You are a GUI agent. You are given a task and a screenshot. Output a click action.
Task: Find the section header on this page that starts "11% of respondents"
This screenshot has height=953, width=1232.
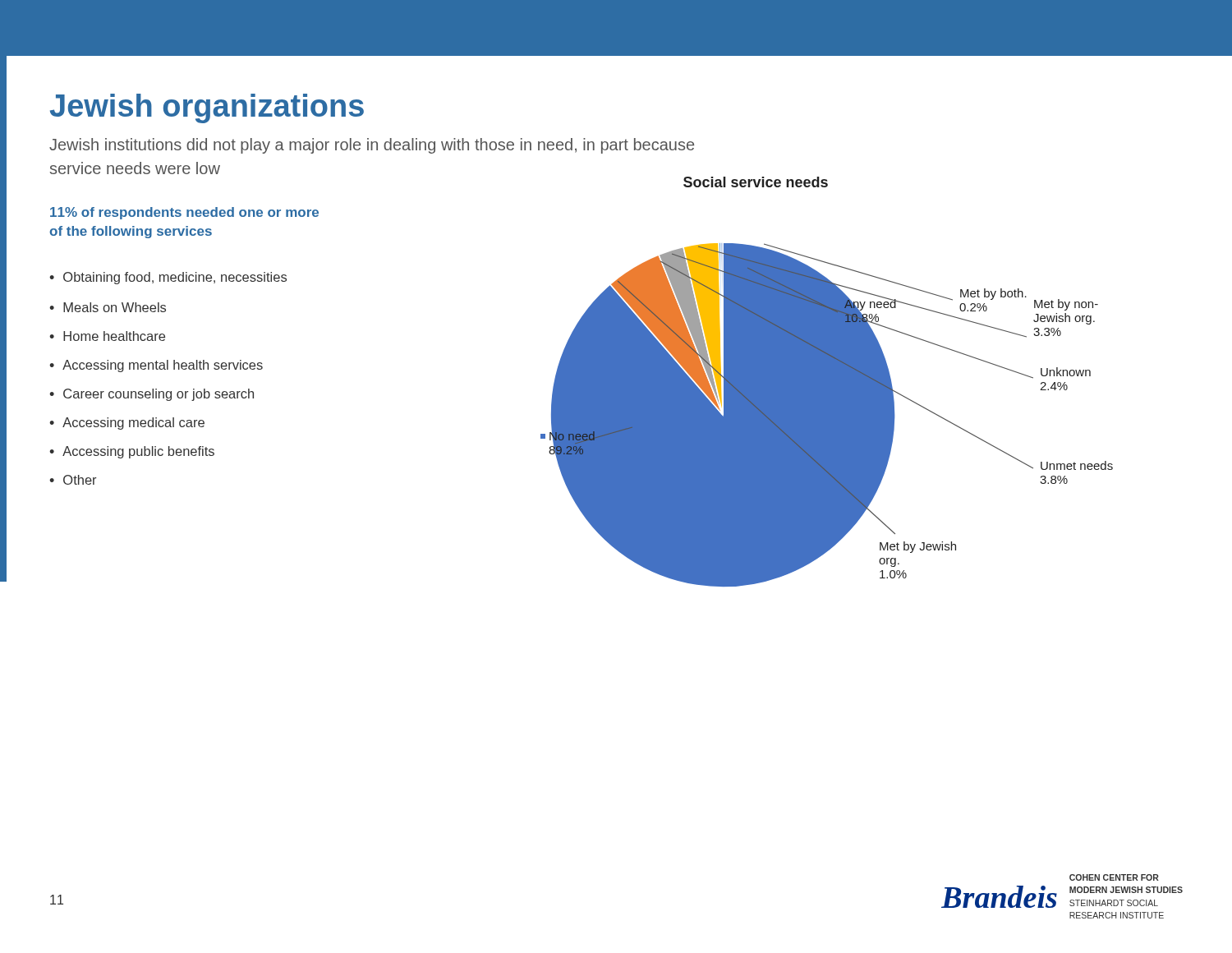184,222
